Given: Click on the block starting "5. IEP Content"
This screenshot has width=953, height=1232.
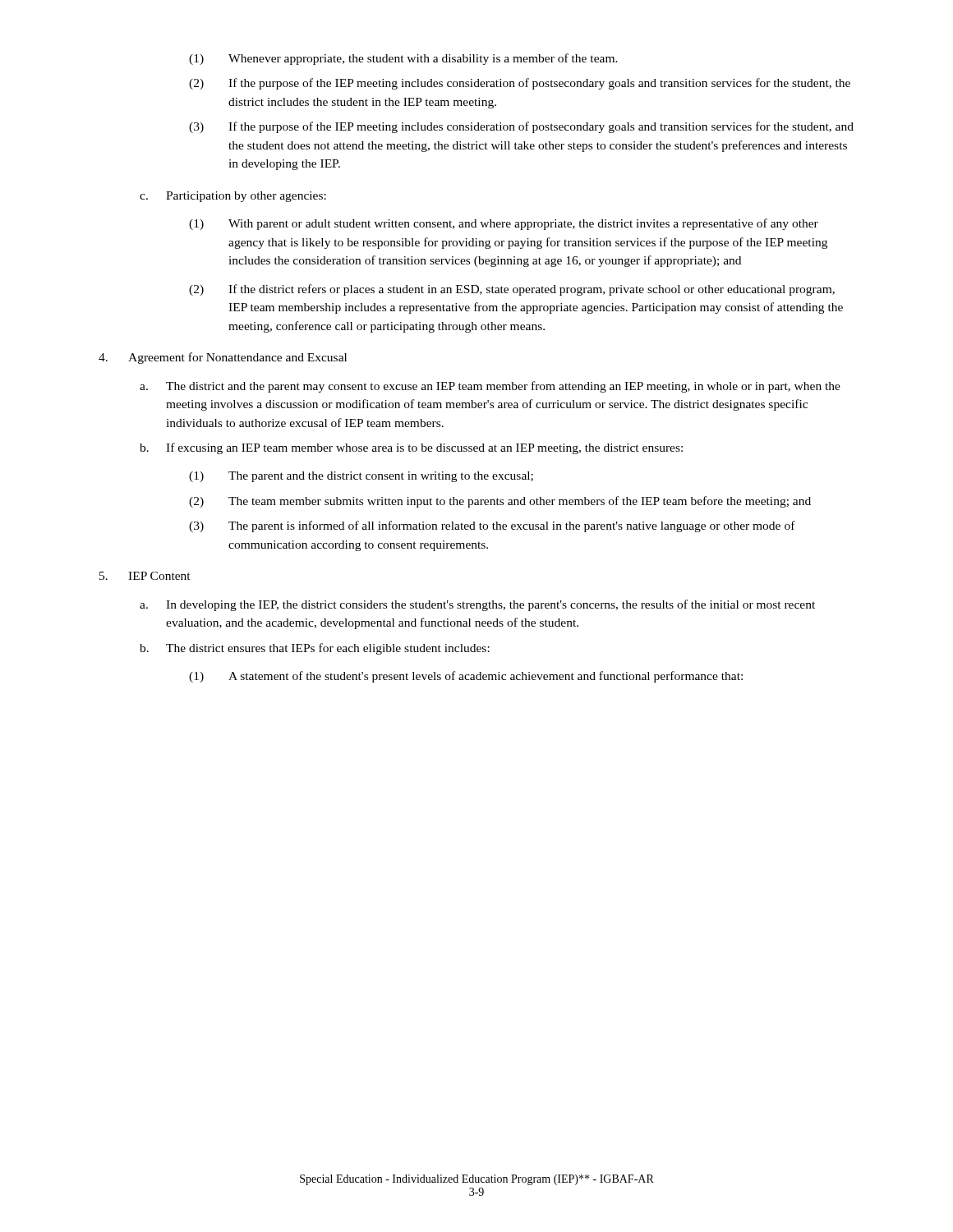Looking at the screenshot, I should [145, 576].
